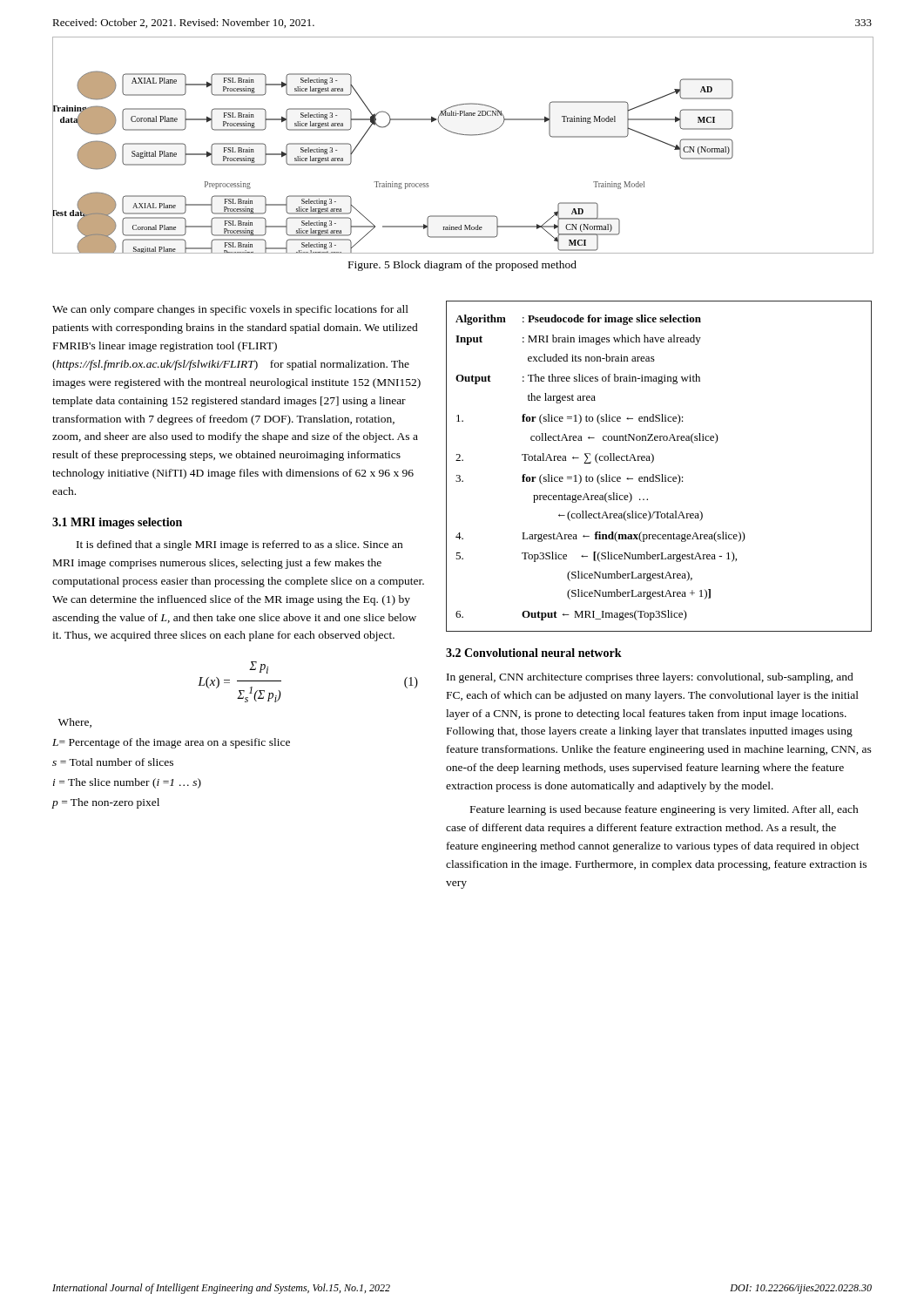Select the text starting "We can only"
The width and height of the screenshot is (924, 1307).
coord(237,400)
